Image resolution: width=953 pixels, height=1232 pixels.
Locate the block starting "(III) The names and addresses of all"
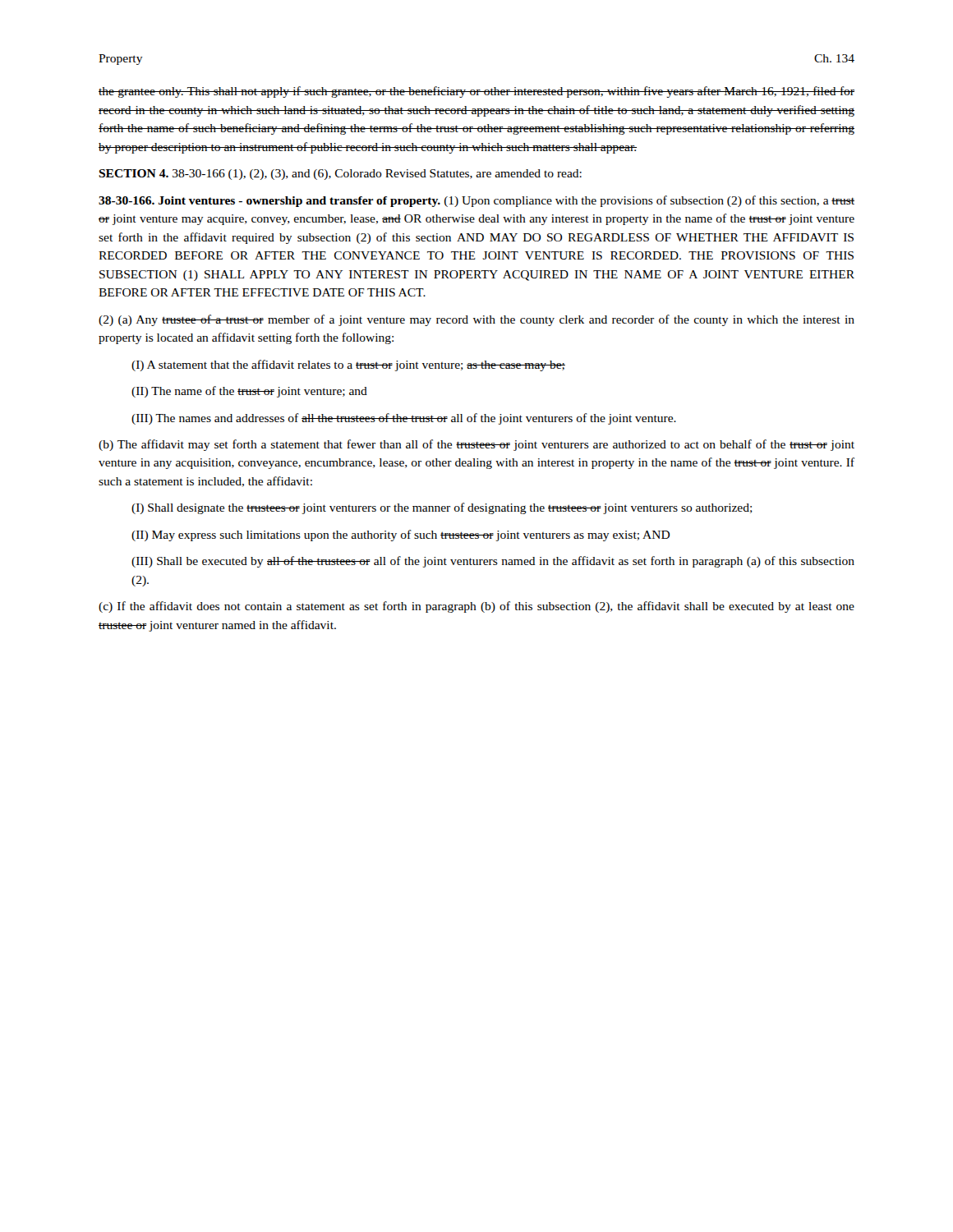tap(493, 418)
